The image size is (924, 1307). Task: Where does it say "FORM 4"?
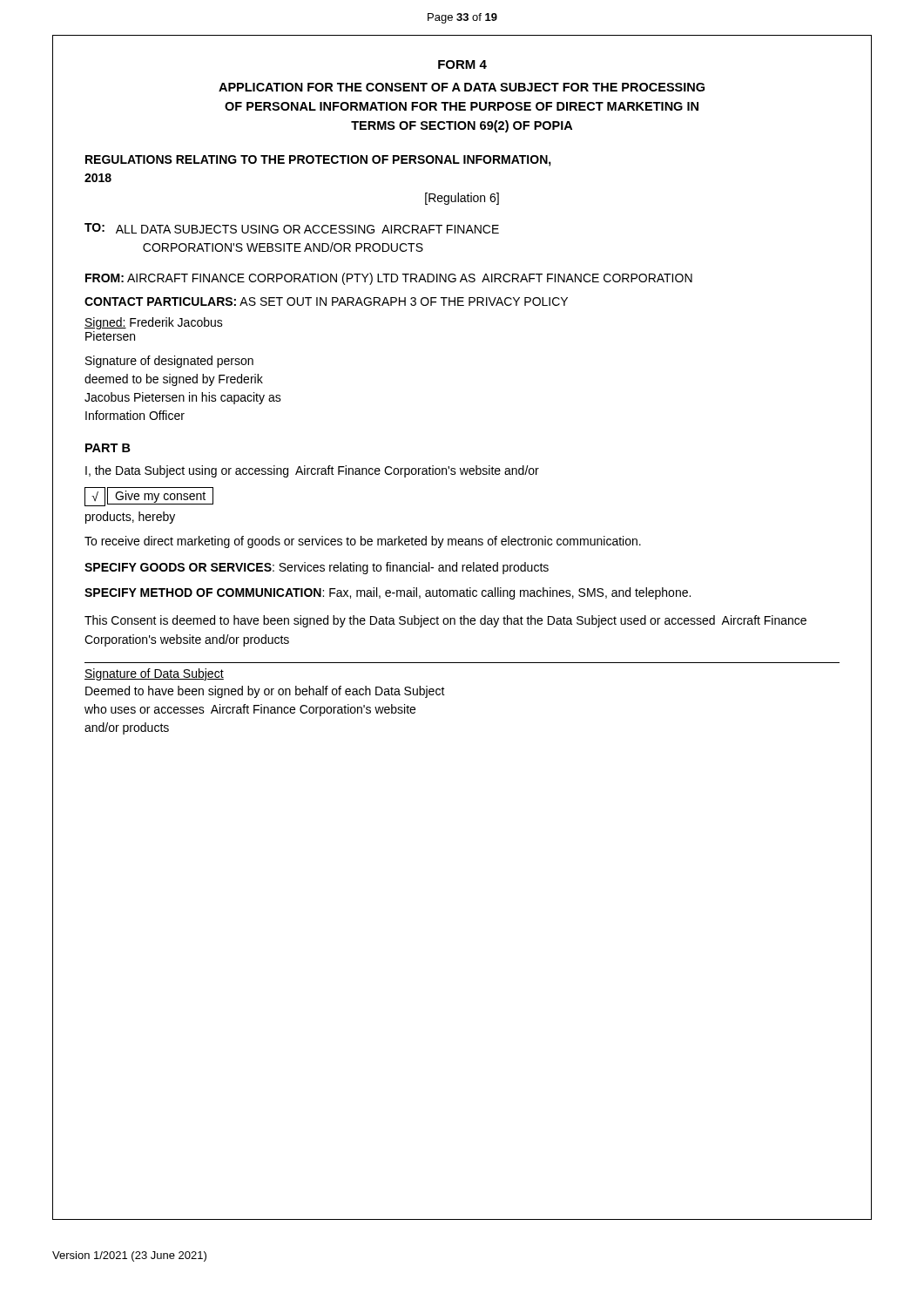coord(462,64)
